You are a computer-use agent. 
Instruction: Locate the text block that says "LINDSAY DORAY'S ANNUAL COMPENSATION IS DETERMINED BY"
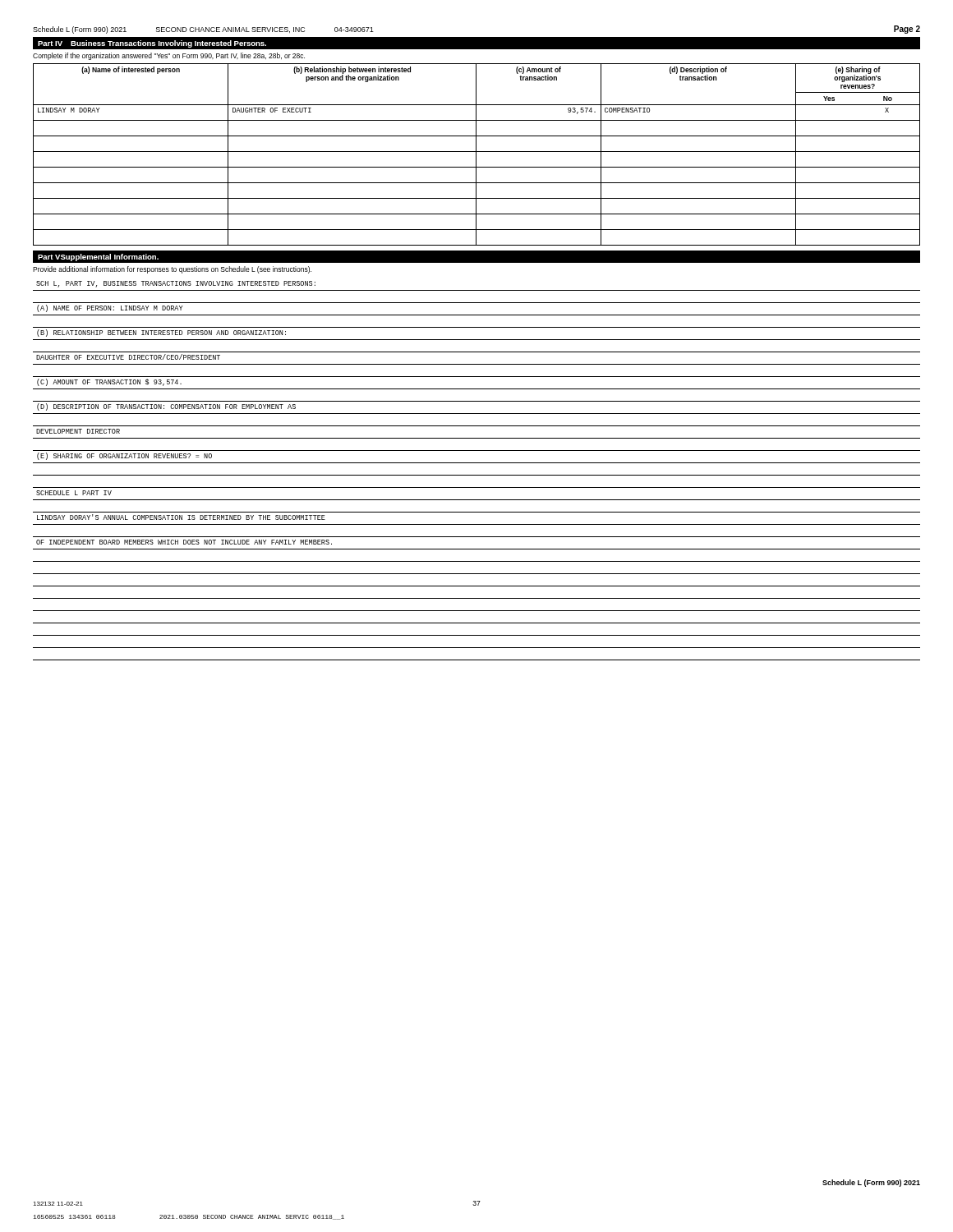[181, 518]
